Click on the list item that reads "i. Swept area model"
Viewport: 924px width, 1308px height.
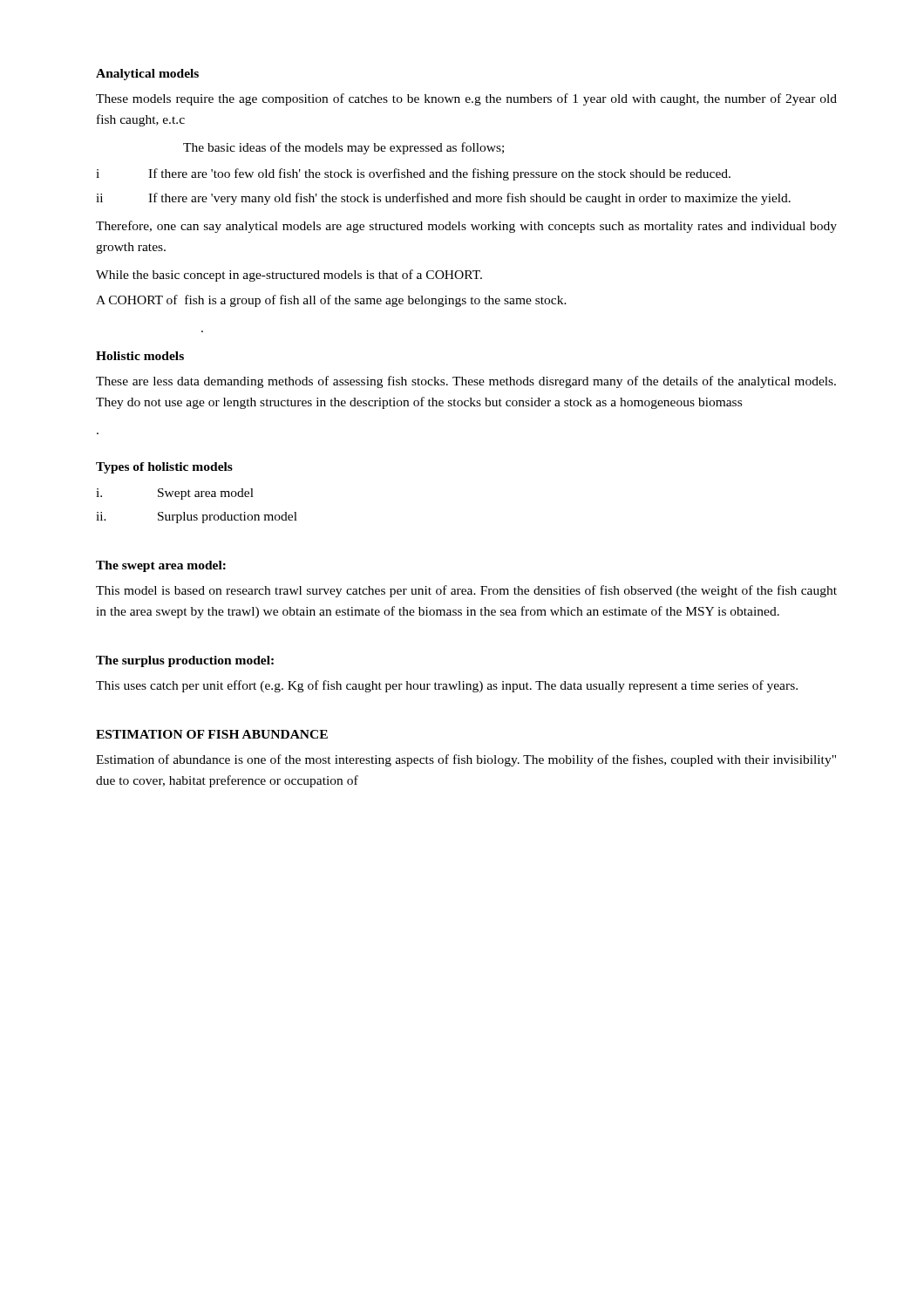[175, 494]
